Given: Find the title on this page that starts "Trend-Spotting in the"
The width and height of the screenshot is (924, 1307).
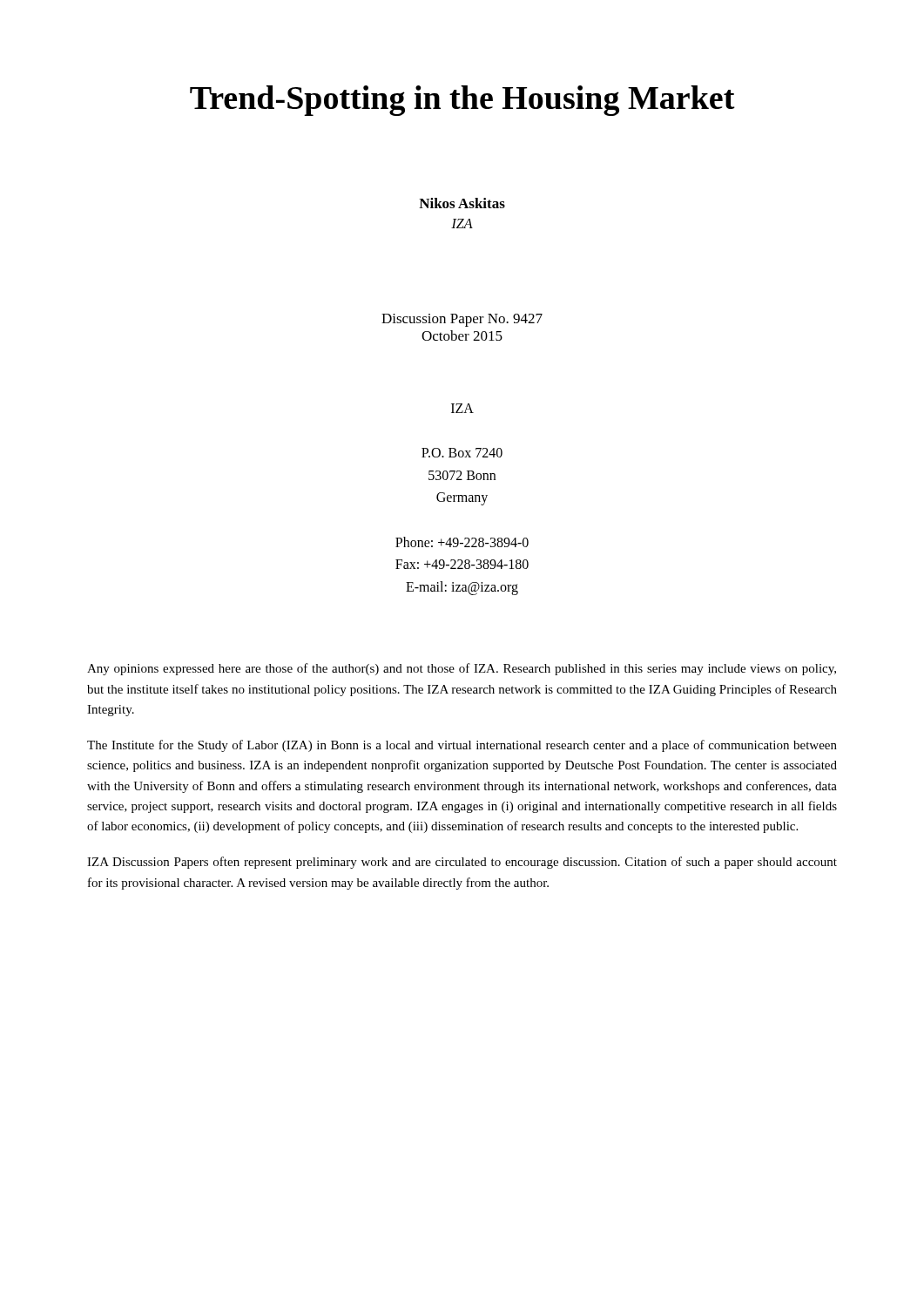Looking at the screenshot, I should 462,98.
